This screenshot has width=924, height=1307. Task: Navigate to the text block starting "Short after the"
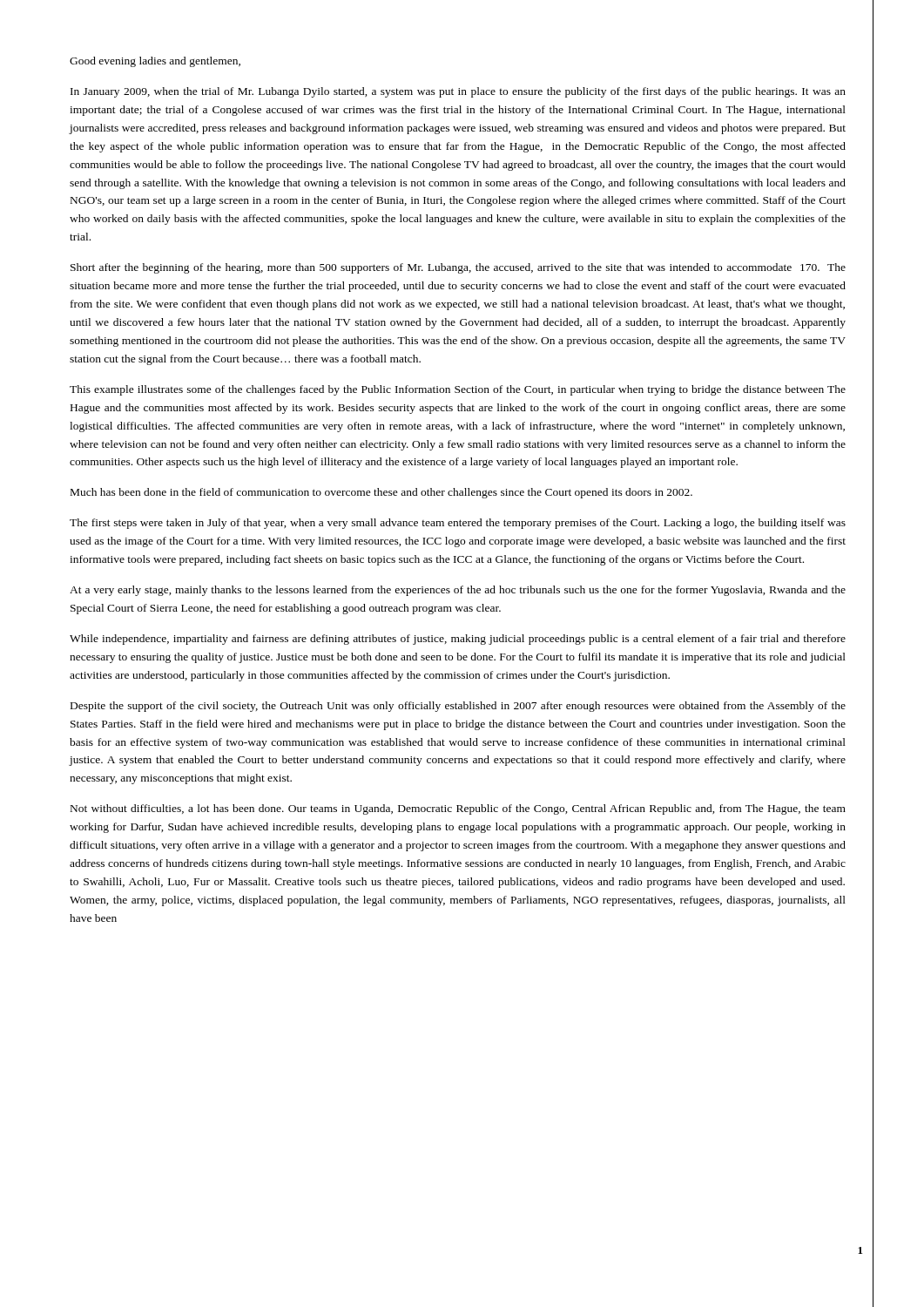458,314
